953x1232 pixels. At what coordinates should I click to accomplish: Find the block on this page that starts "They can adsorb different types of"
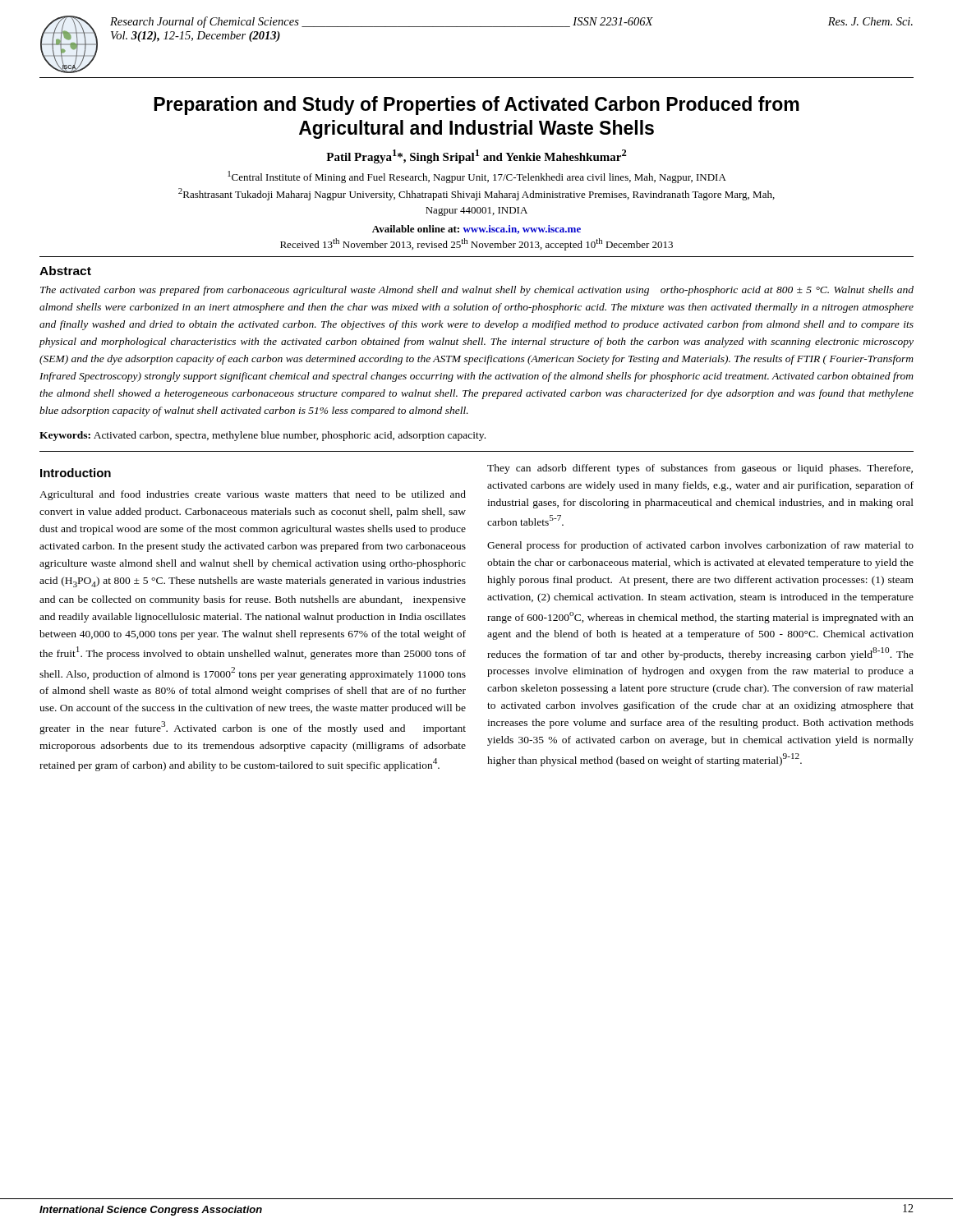[x=700, y=614]
